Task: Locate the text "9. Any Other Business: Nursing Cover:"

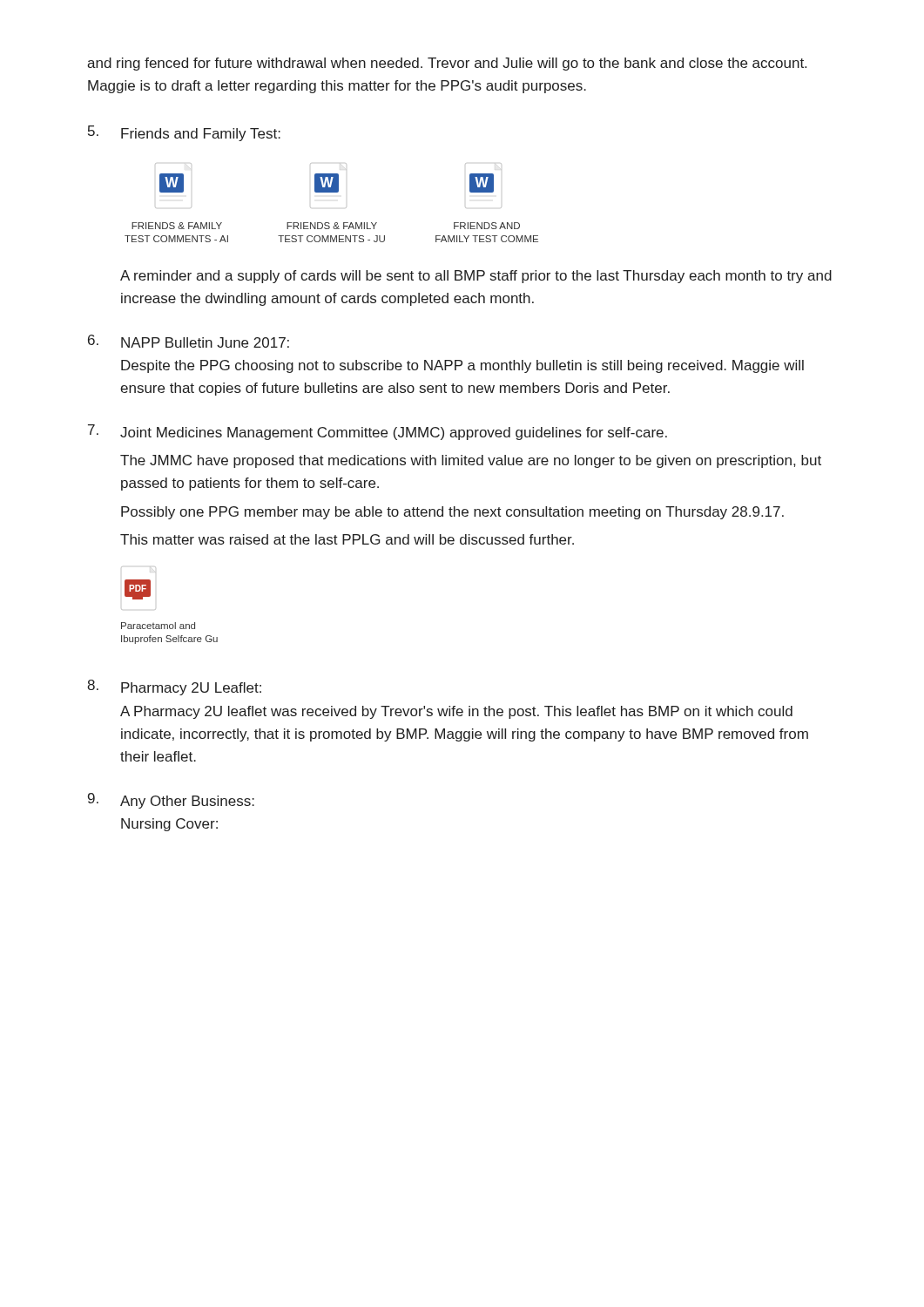Action: [x=171, y=801]
